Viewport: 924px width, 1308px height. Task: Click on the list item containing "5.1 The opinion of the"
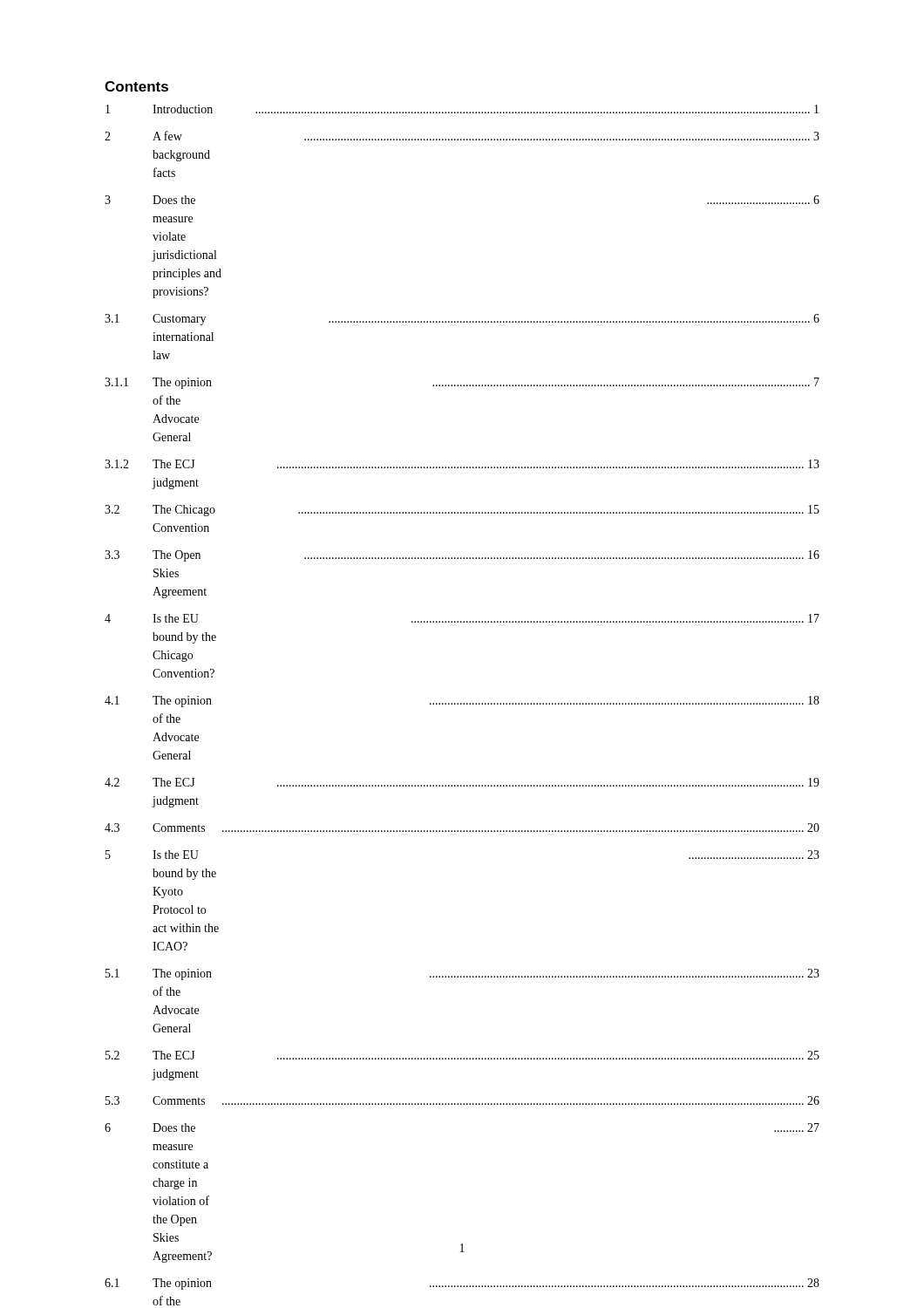(x=462, y=974)
